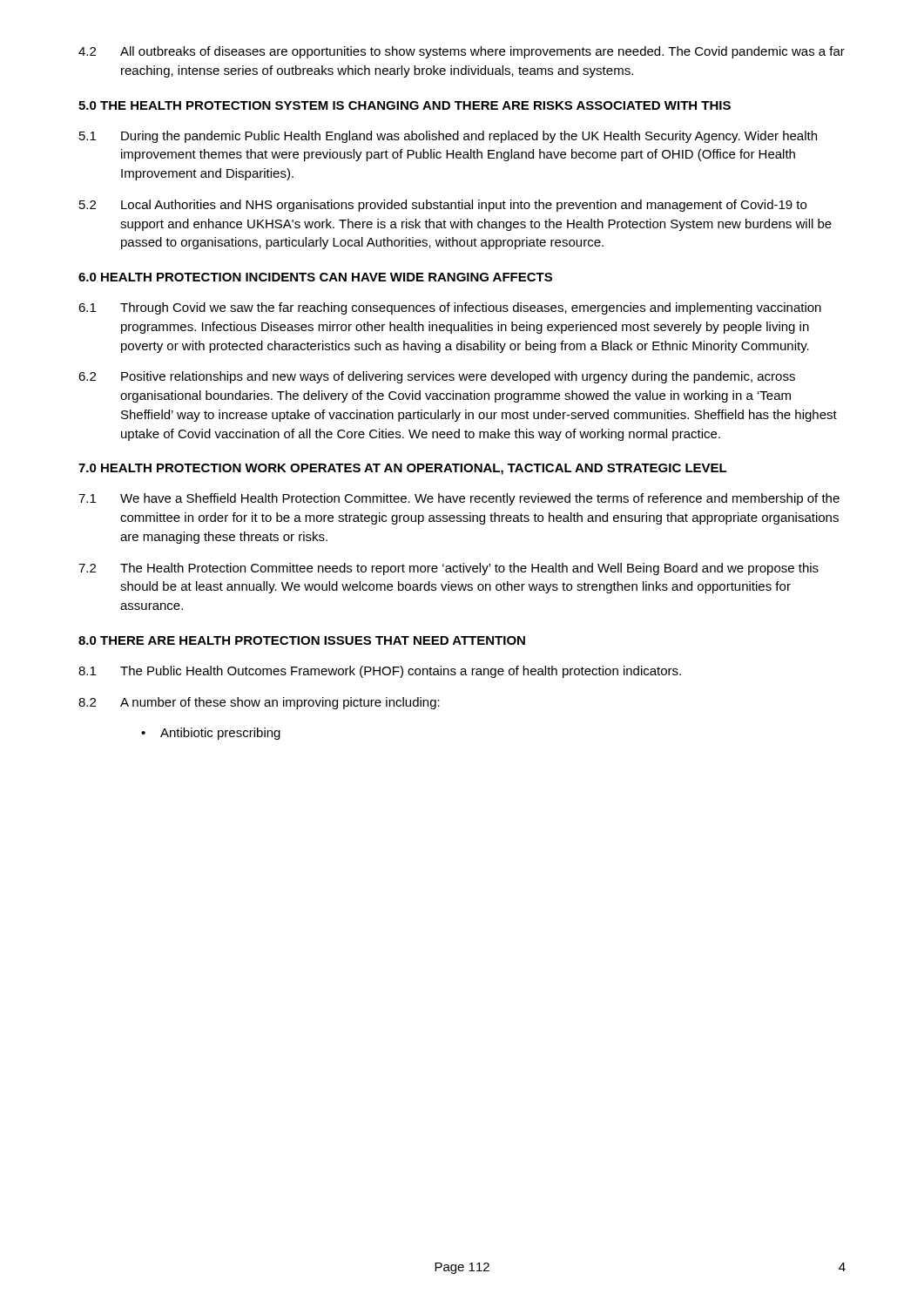Find the list item with the text "7.1 We have a Sheffield Health Protection Committee."
This screenshot has width=924, height=1307.
click(462, 518)
